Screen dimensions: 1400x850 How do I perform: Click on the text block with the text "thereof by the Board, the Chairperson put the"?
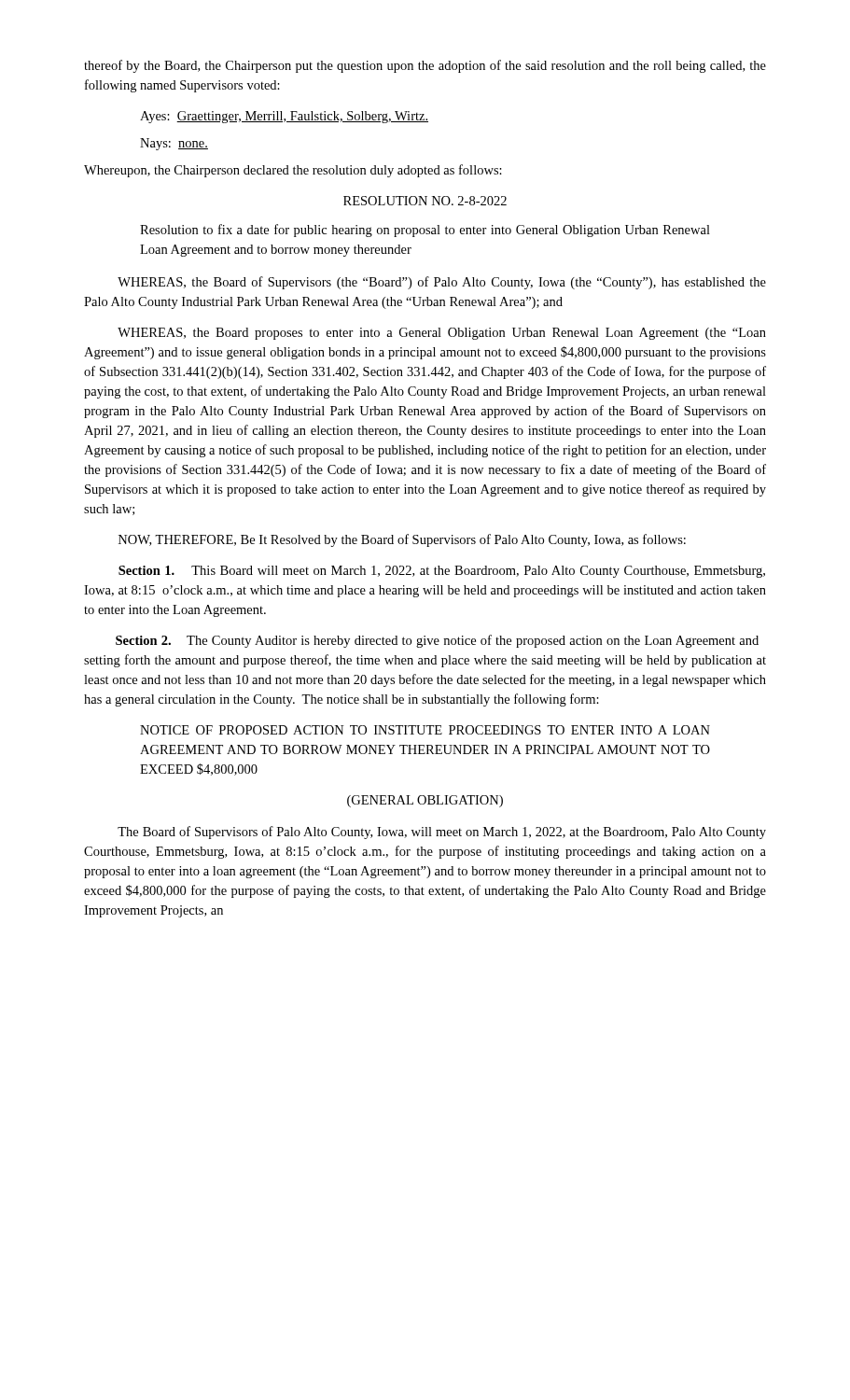[x=425, y=75]
